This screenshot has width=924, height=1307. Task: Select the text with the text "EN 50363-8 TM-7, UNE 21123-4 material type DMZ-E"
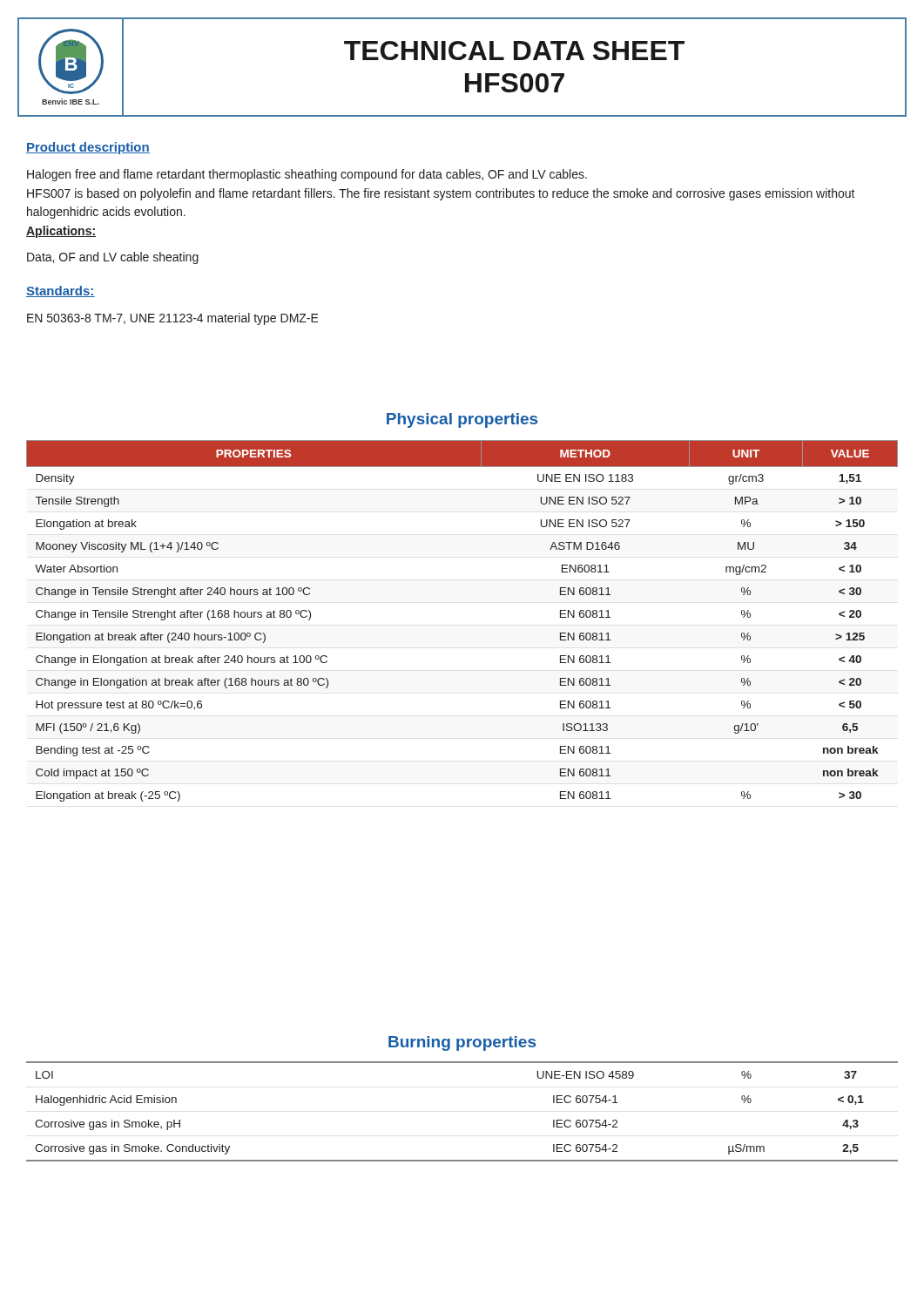[172, 318]
